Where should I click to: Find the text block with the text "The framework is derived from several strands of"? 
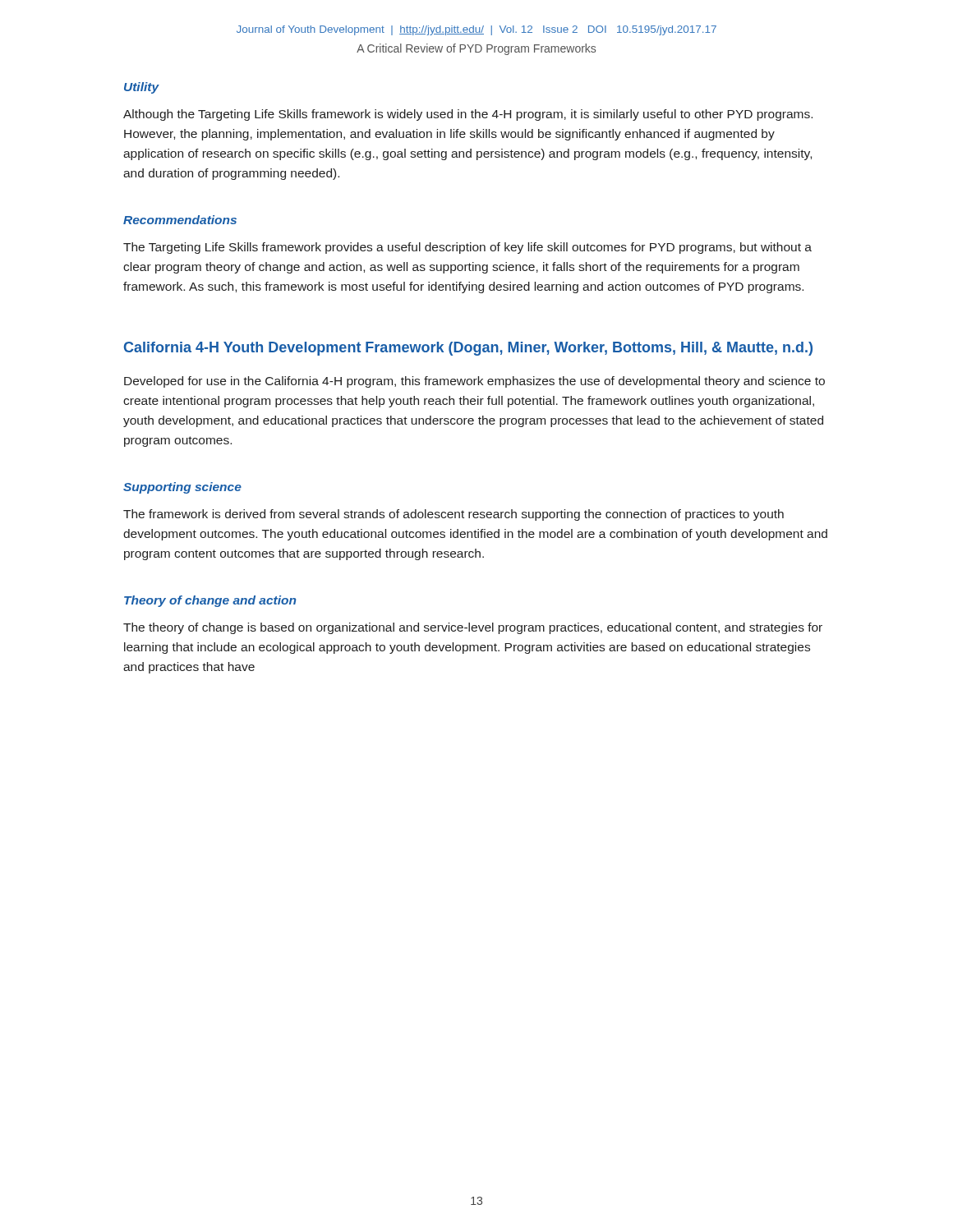click(x=476, y=534)
